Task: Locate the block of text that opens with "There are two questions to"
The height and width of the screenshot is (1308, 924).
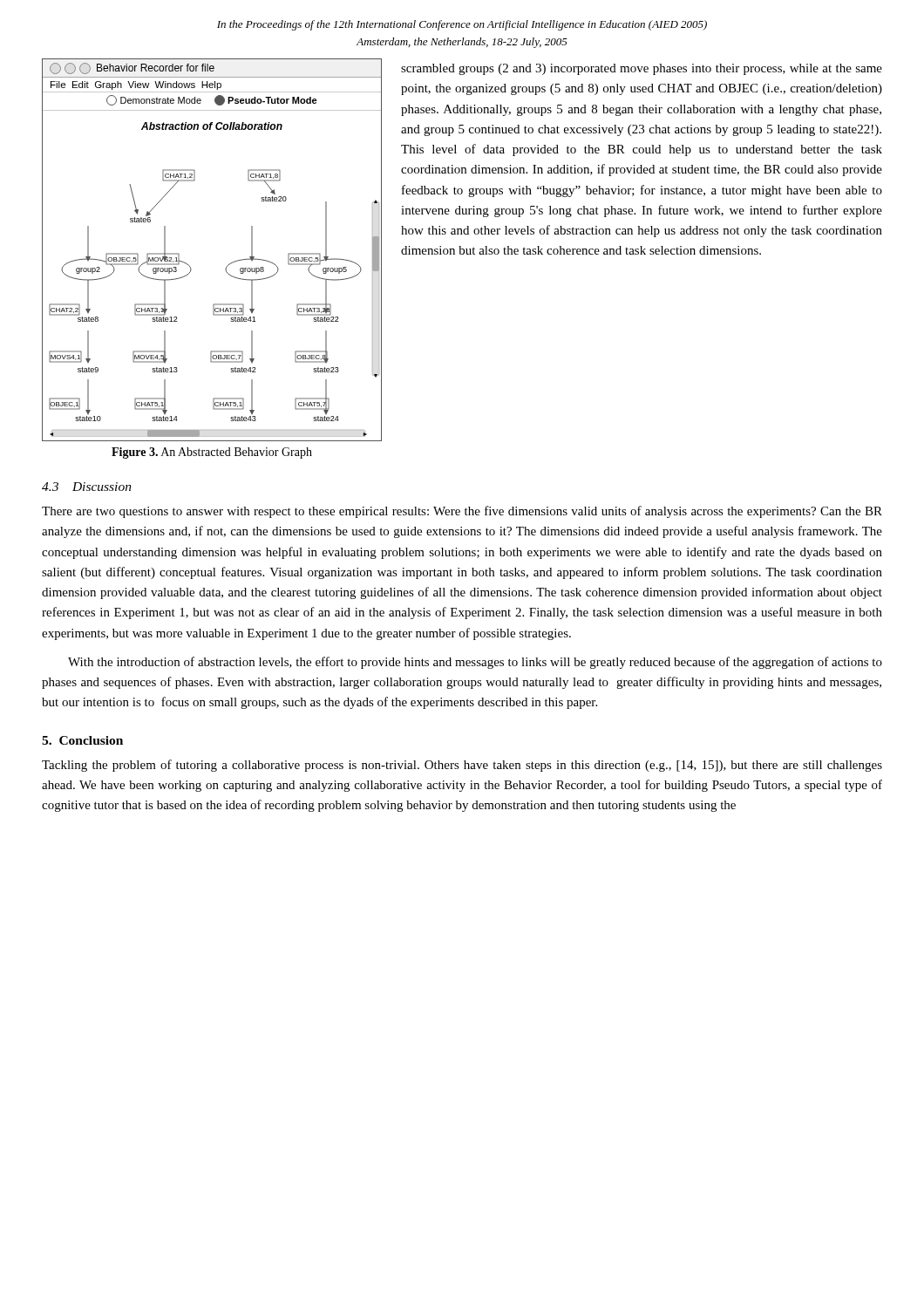Action: tap(462, 572)
